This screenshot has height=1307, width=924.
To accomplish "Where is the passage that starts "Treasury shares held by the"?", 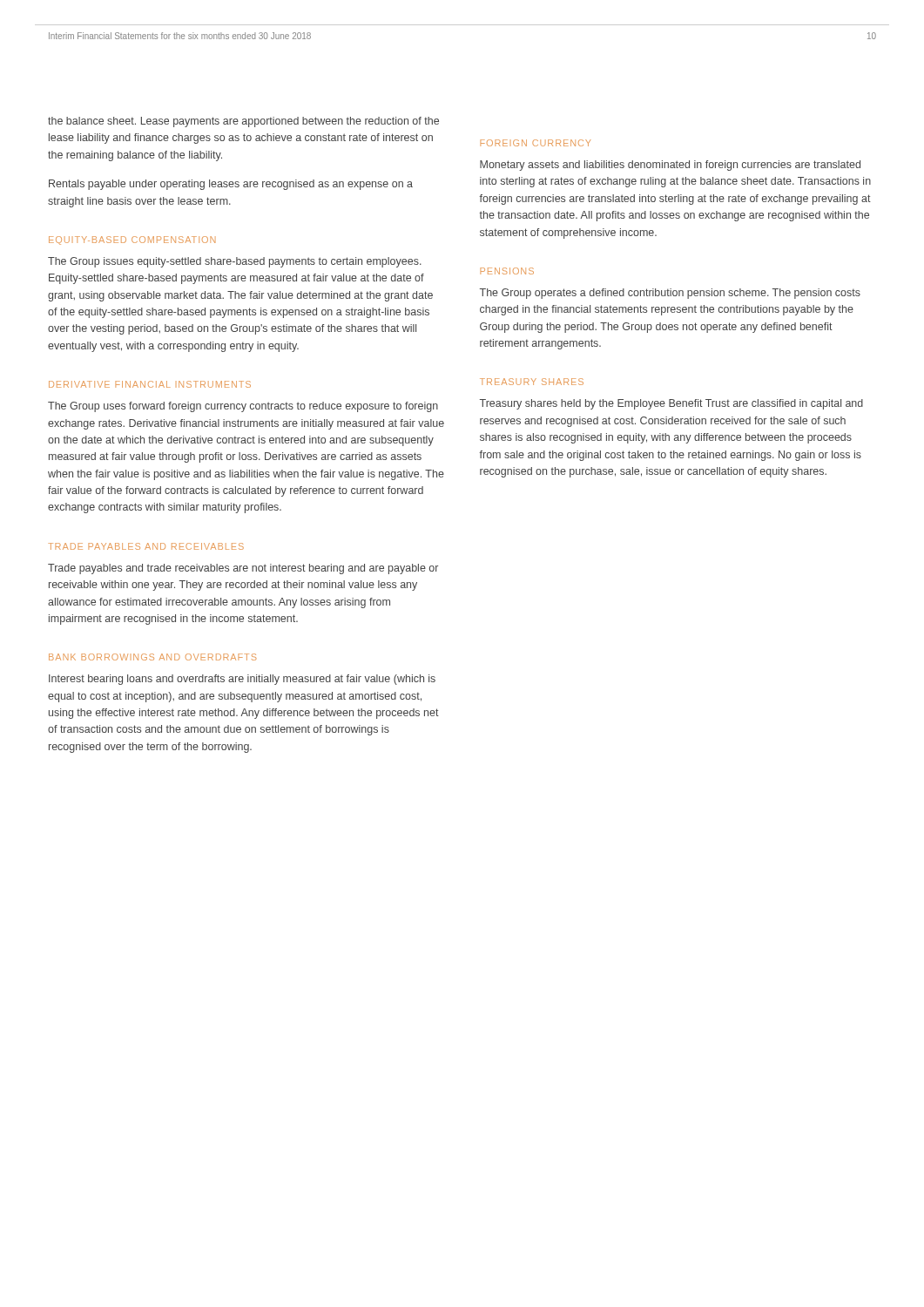I will (671, 437).
